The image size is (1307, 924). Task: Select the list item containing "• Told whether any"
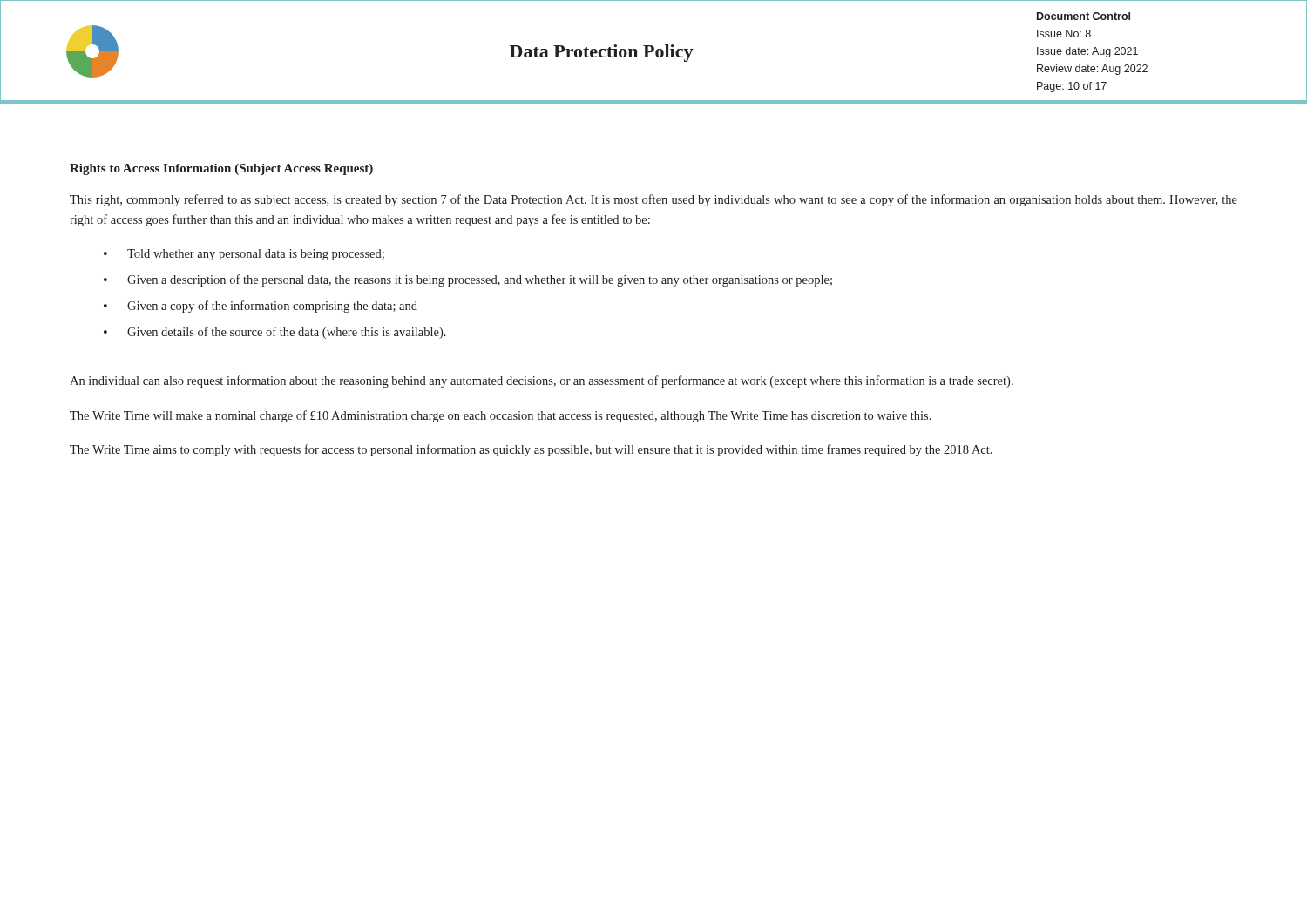tap(244, 255)
